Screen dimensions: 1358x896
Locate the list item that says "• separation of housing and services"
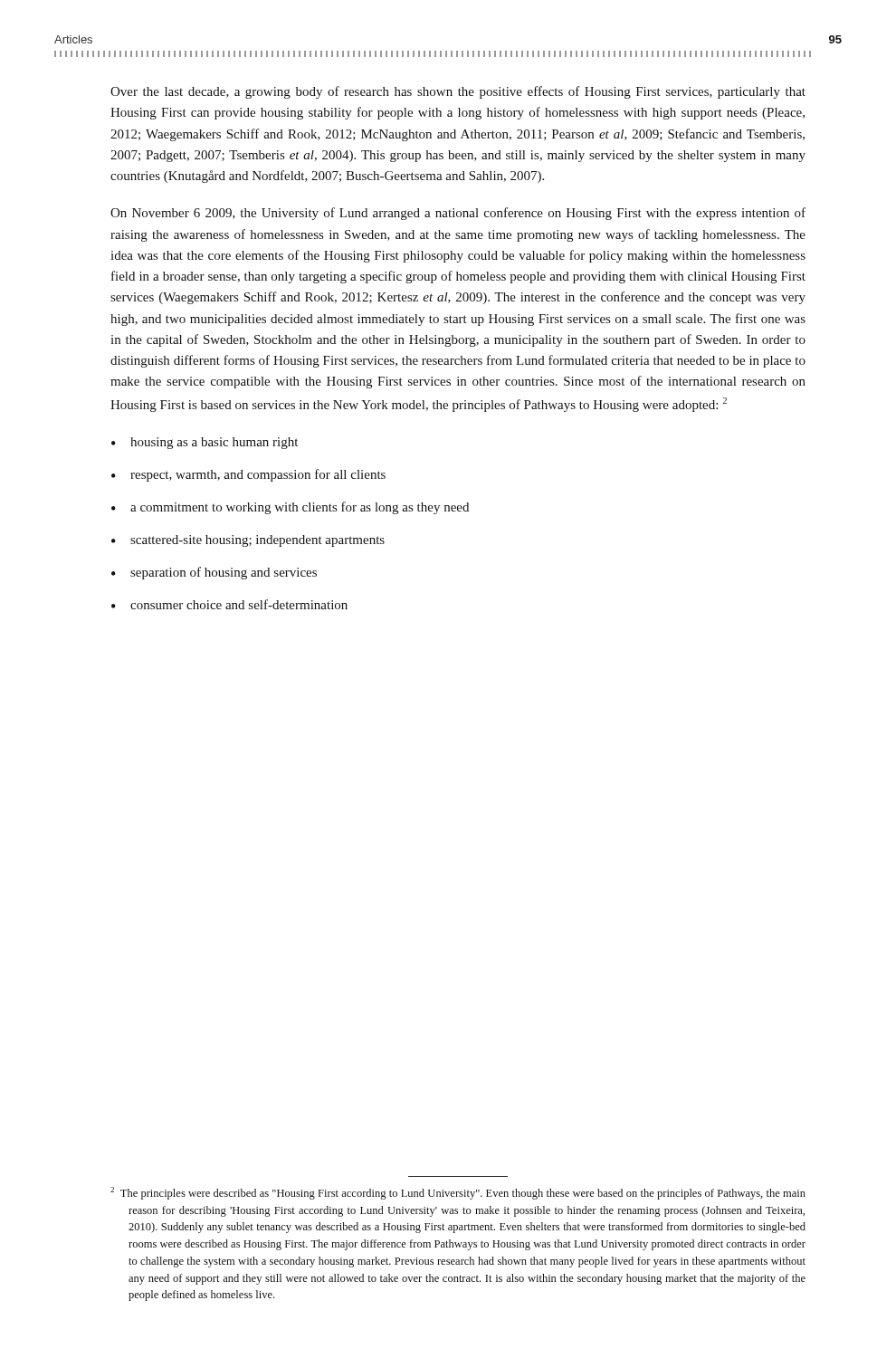(x=214, y=574)
